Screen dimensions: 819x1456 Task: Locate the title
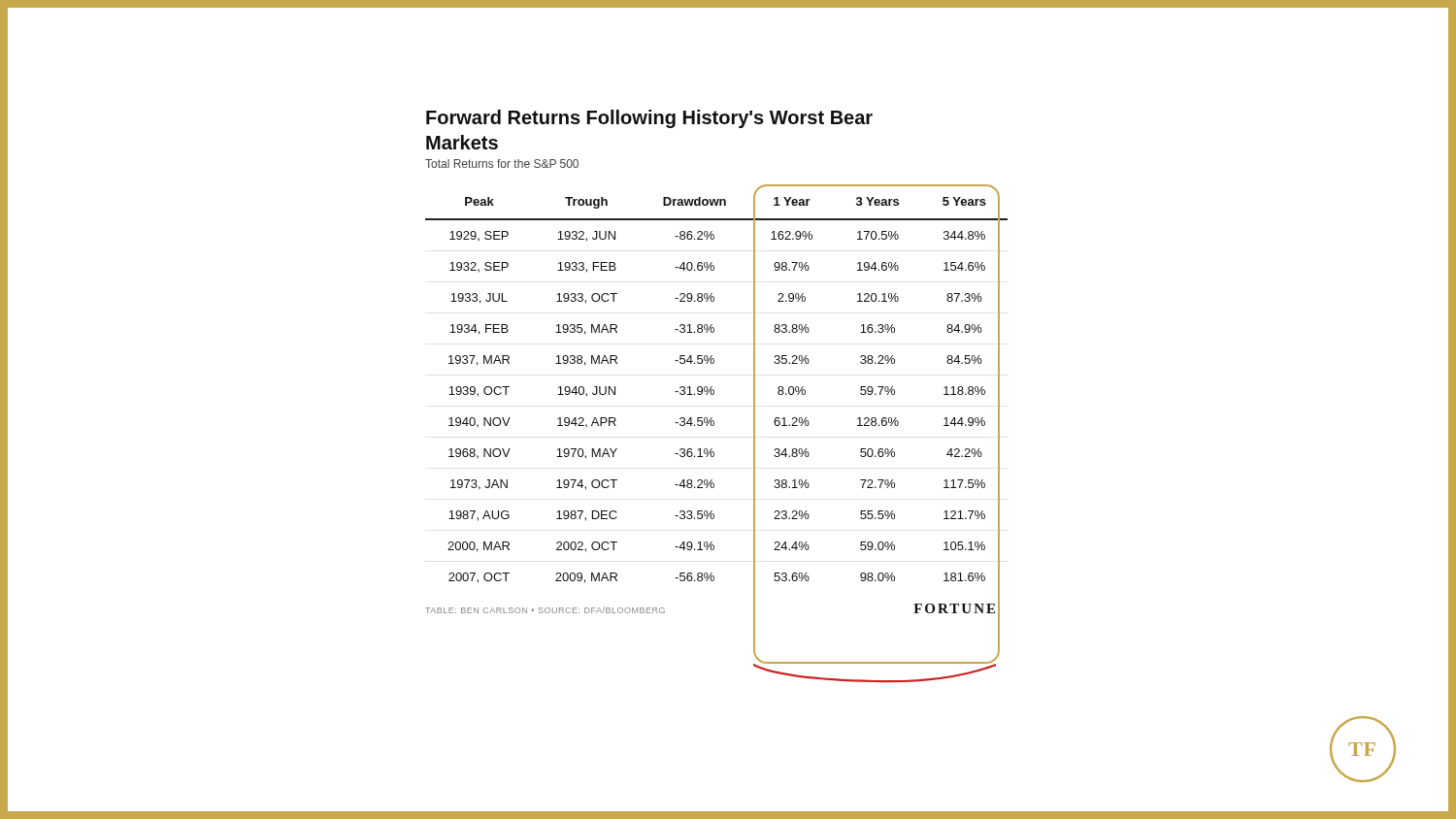point(716,138)
